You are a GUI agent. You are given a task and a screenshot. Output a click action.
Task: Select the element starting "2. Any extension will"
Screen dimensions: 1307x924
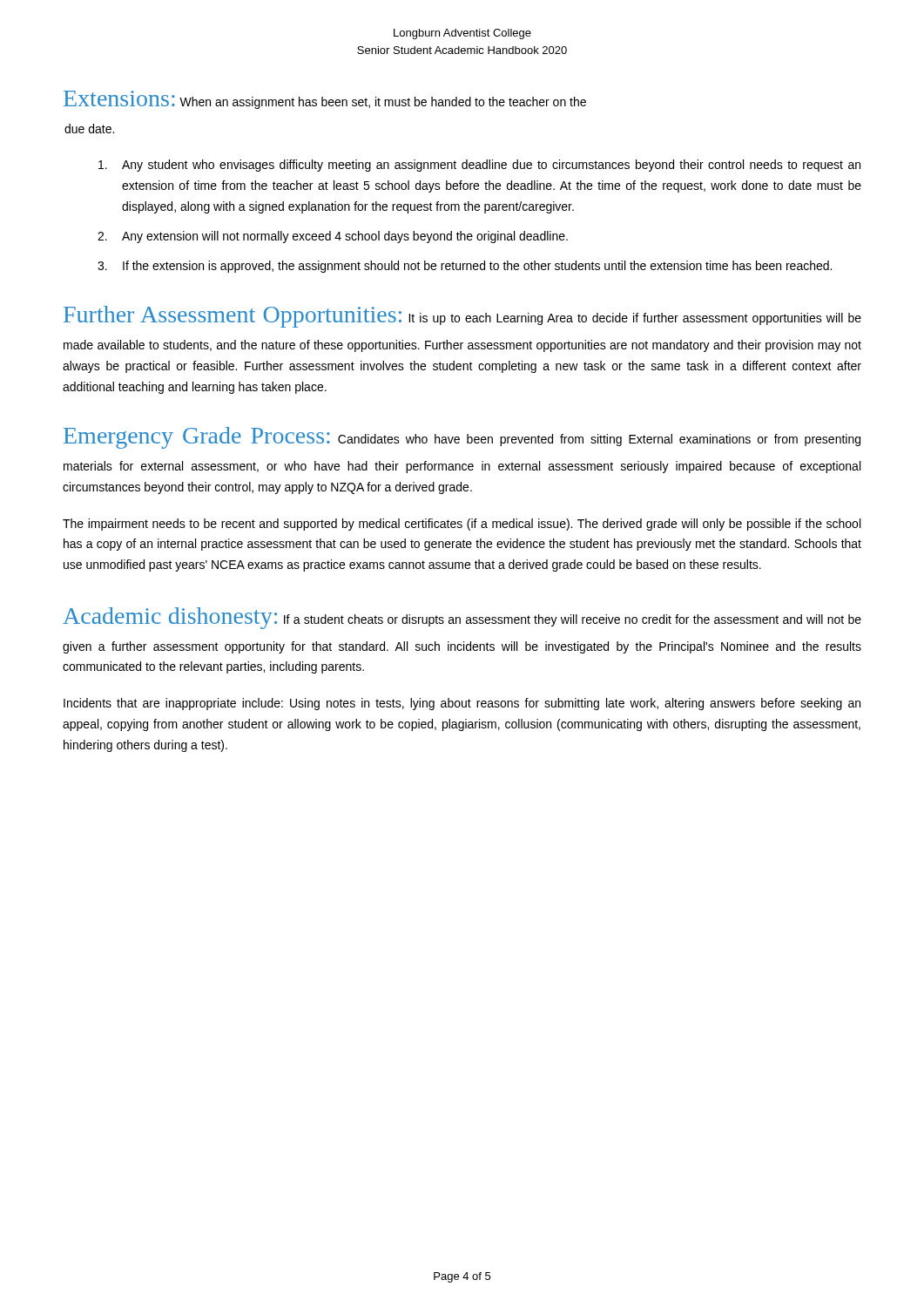point(479,237)
